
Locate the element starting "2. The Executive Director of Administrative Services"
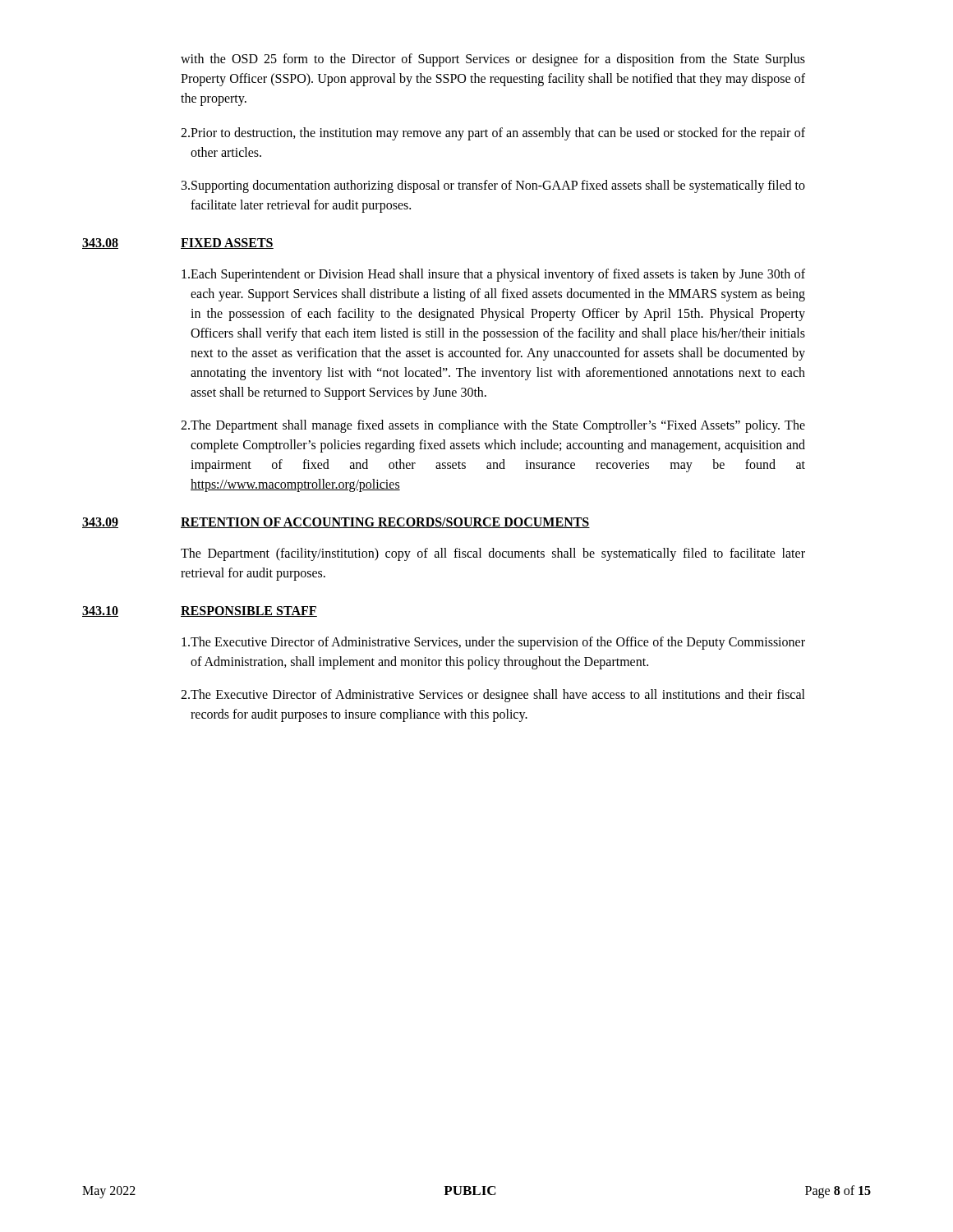444,705
